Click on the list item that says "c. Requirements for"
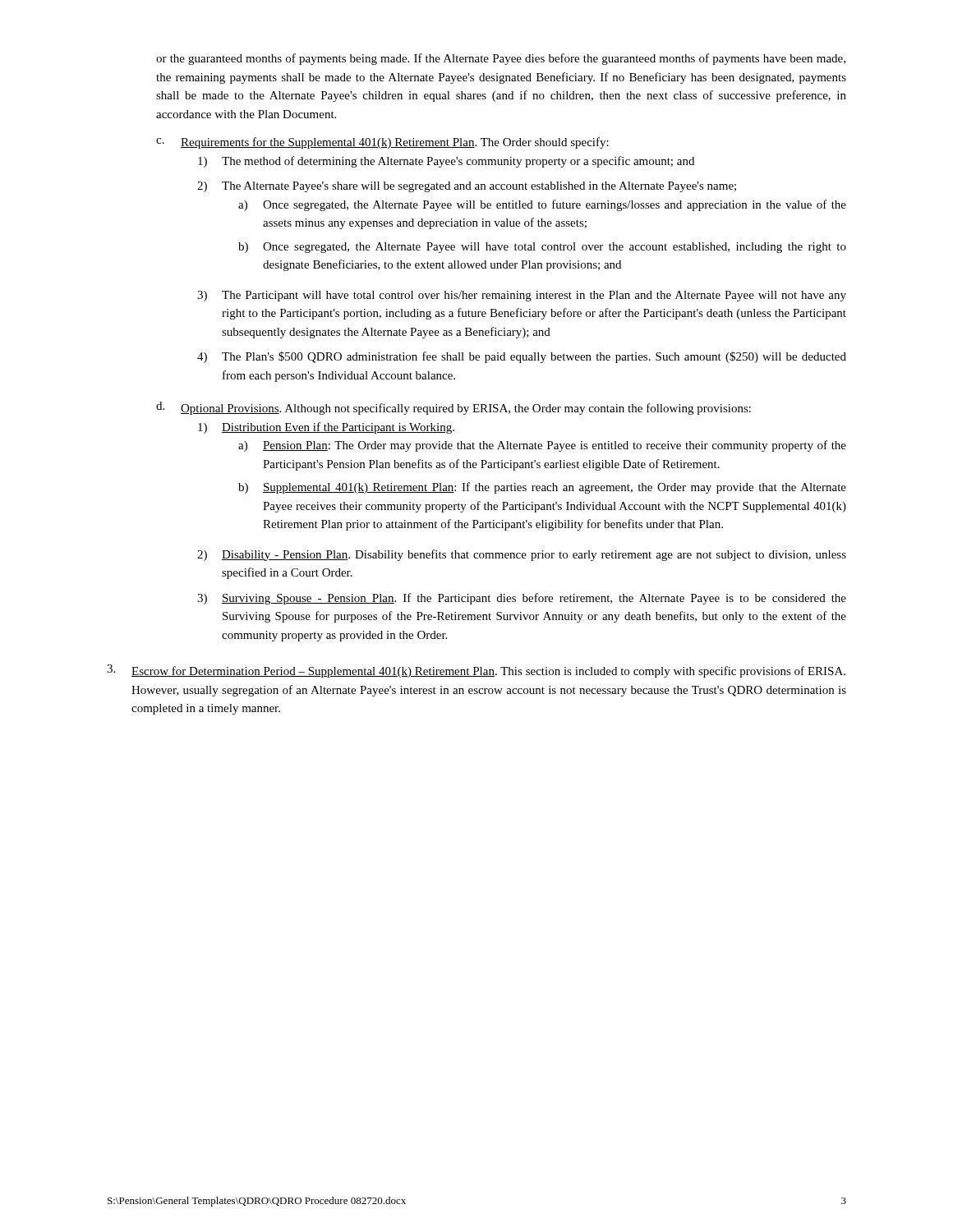 [501, 262]
